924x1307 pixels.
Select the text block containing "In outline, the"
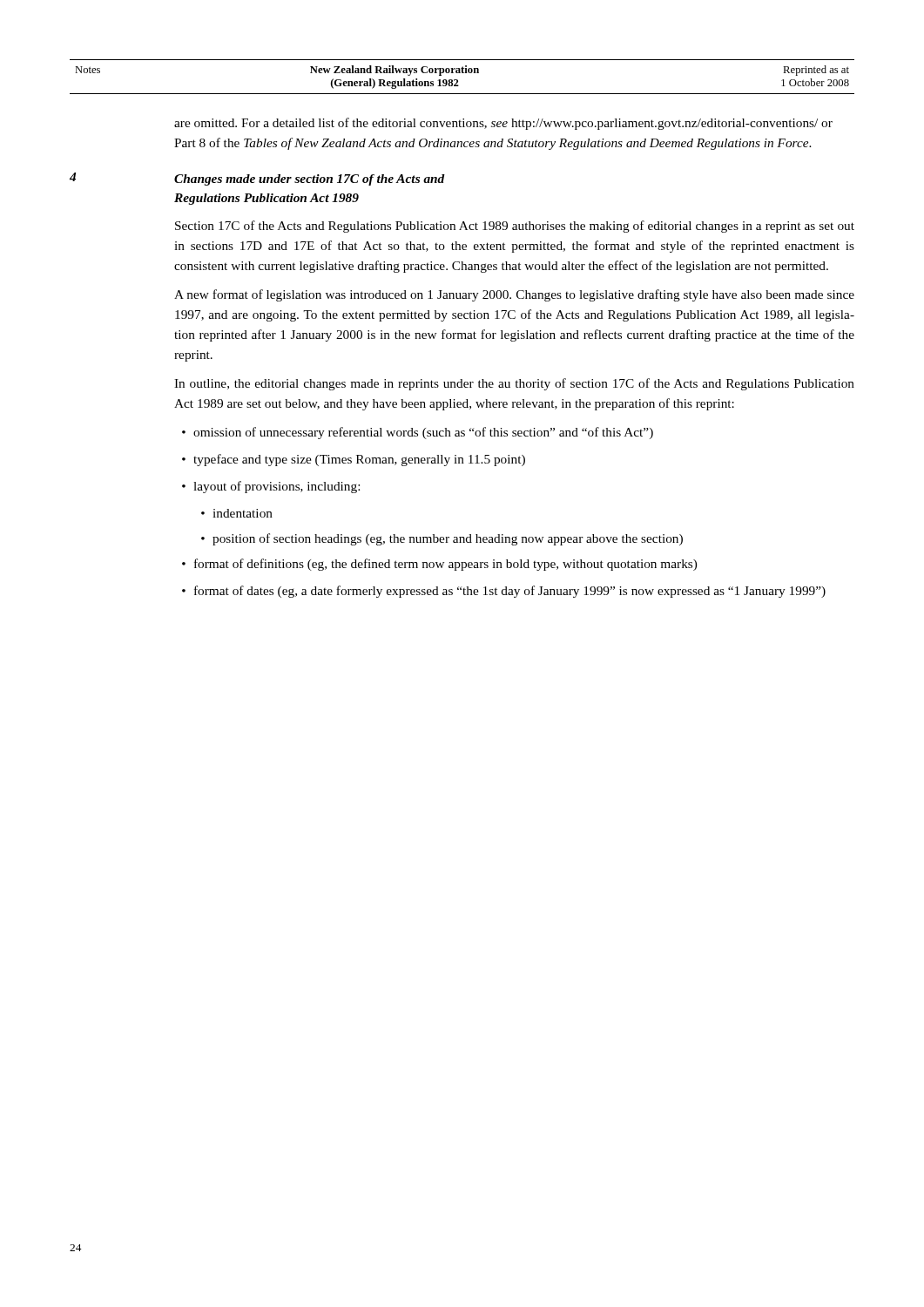point(514,393)
